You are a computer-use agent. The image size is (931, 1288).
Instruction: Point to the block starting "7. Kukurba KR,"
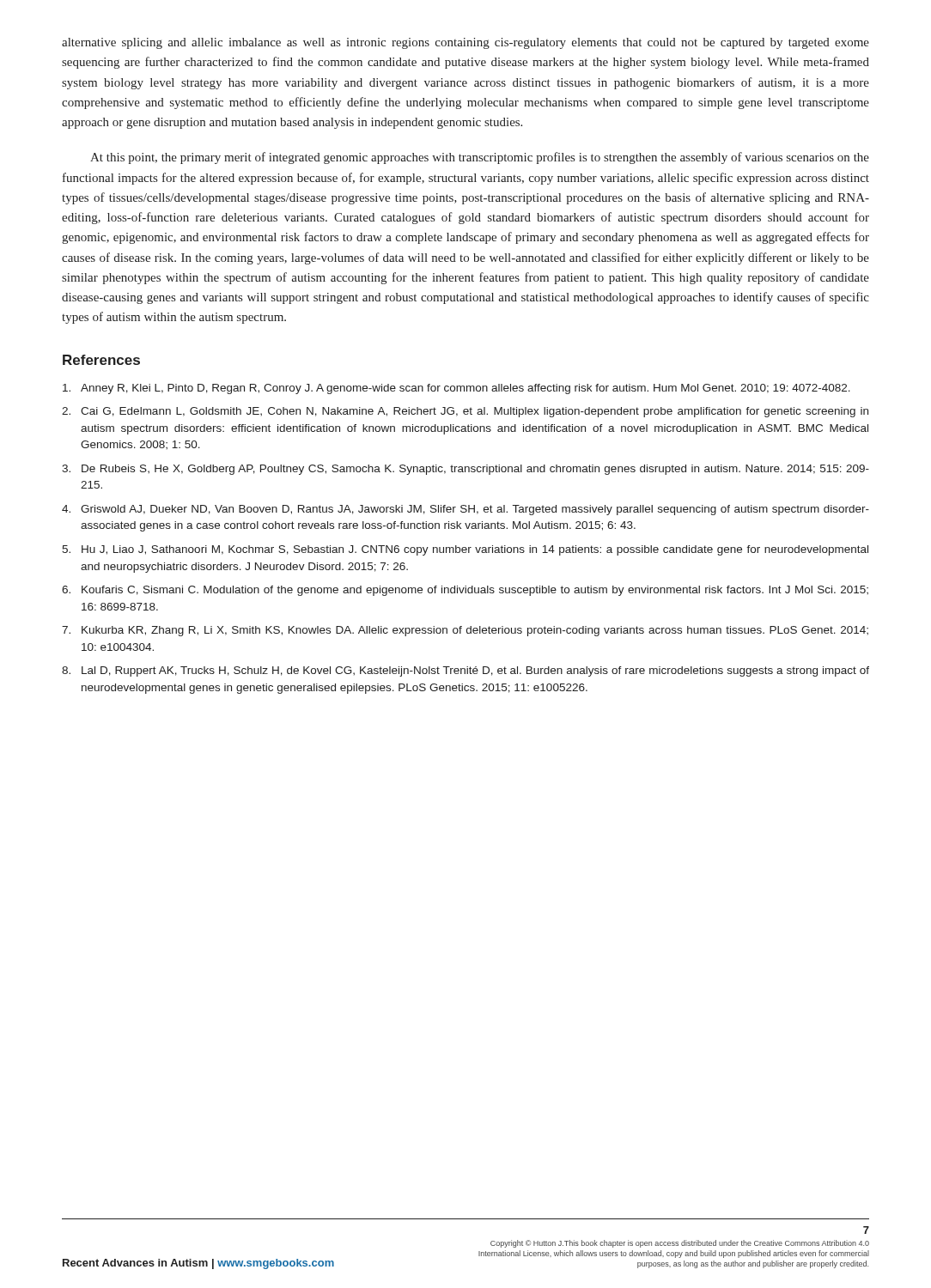point(466,639)
